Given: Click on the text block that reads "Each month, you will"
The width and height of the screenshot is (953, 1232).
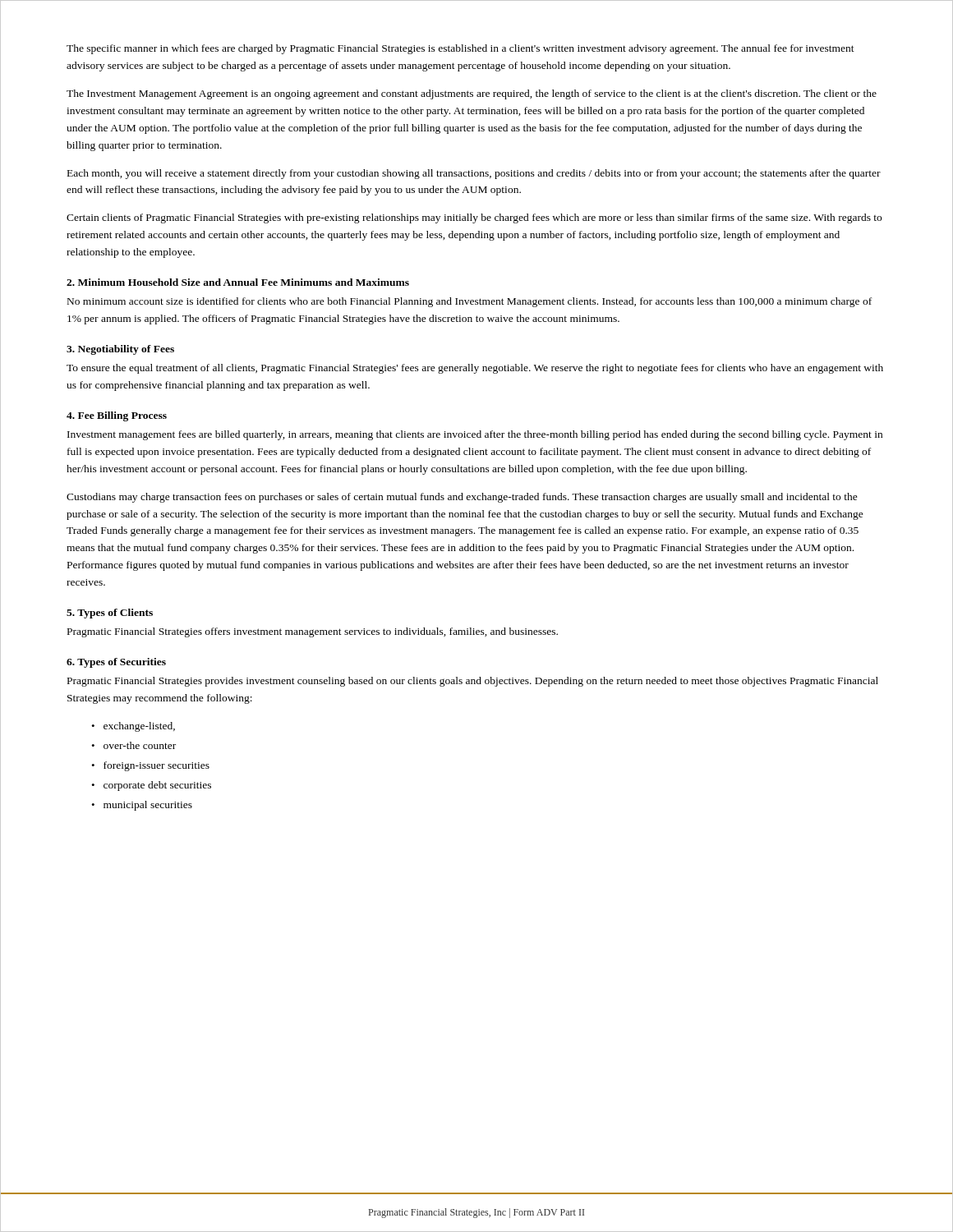Looking at the screenshot, I should point(473,181).
